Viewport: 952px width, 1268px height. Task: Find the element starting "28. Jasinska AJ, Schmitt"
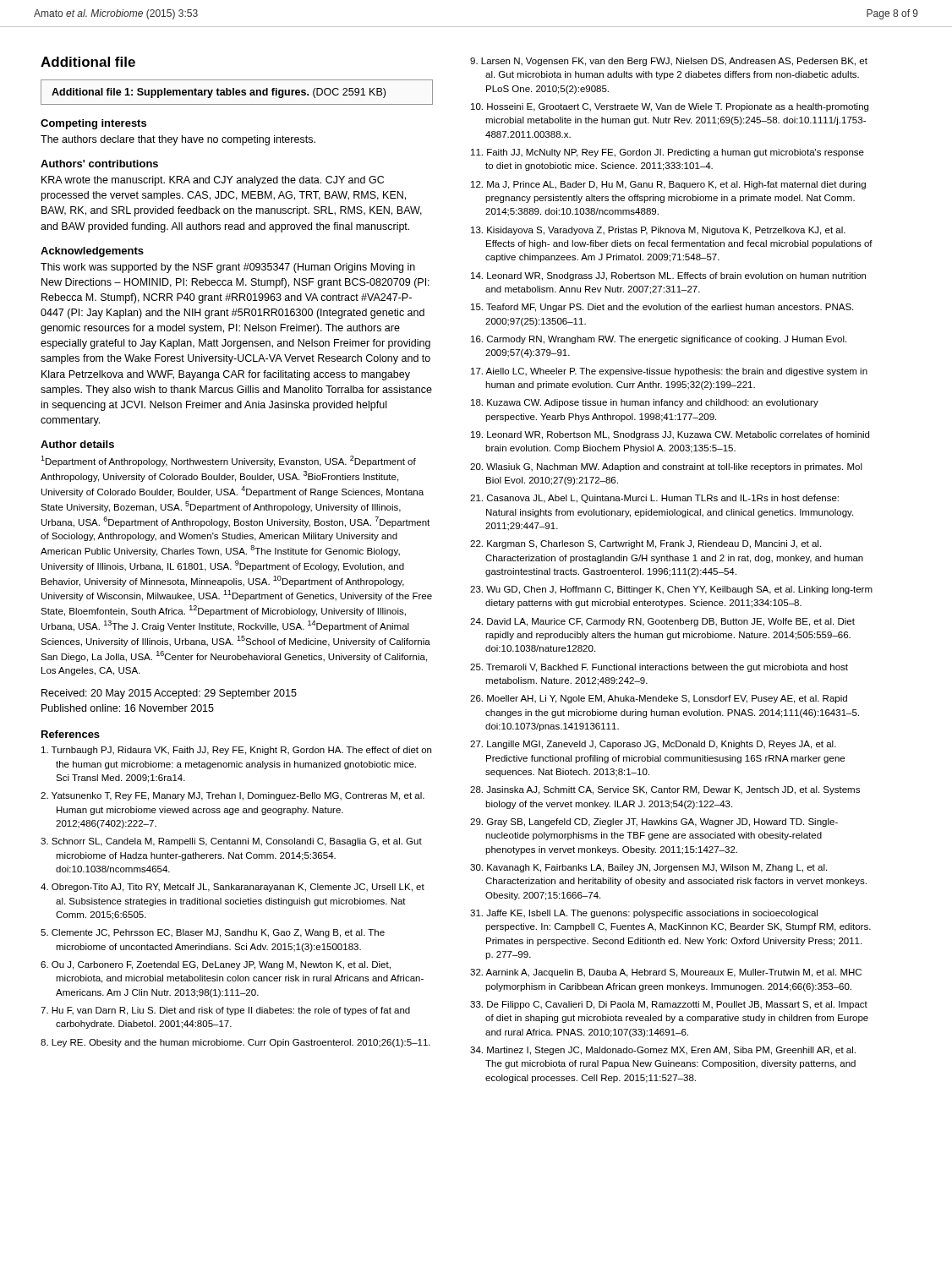click(665, 797)
